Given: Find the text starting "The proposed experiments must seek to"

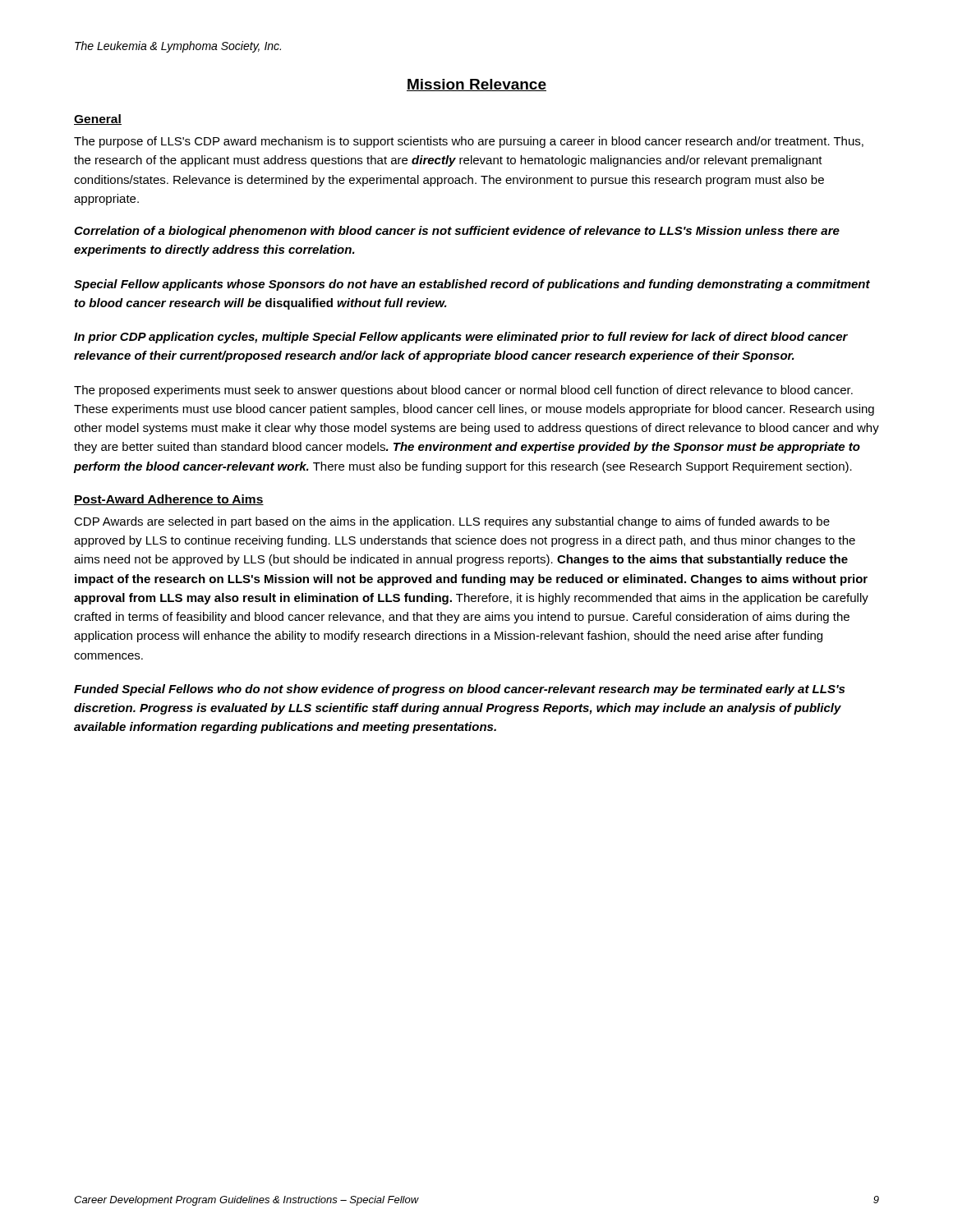Looking at the screenshot, I should tap(476, 428).
